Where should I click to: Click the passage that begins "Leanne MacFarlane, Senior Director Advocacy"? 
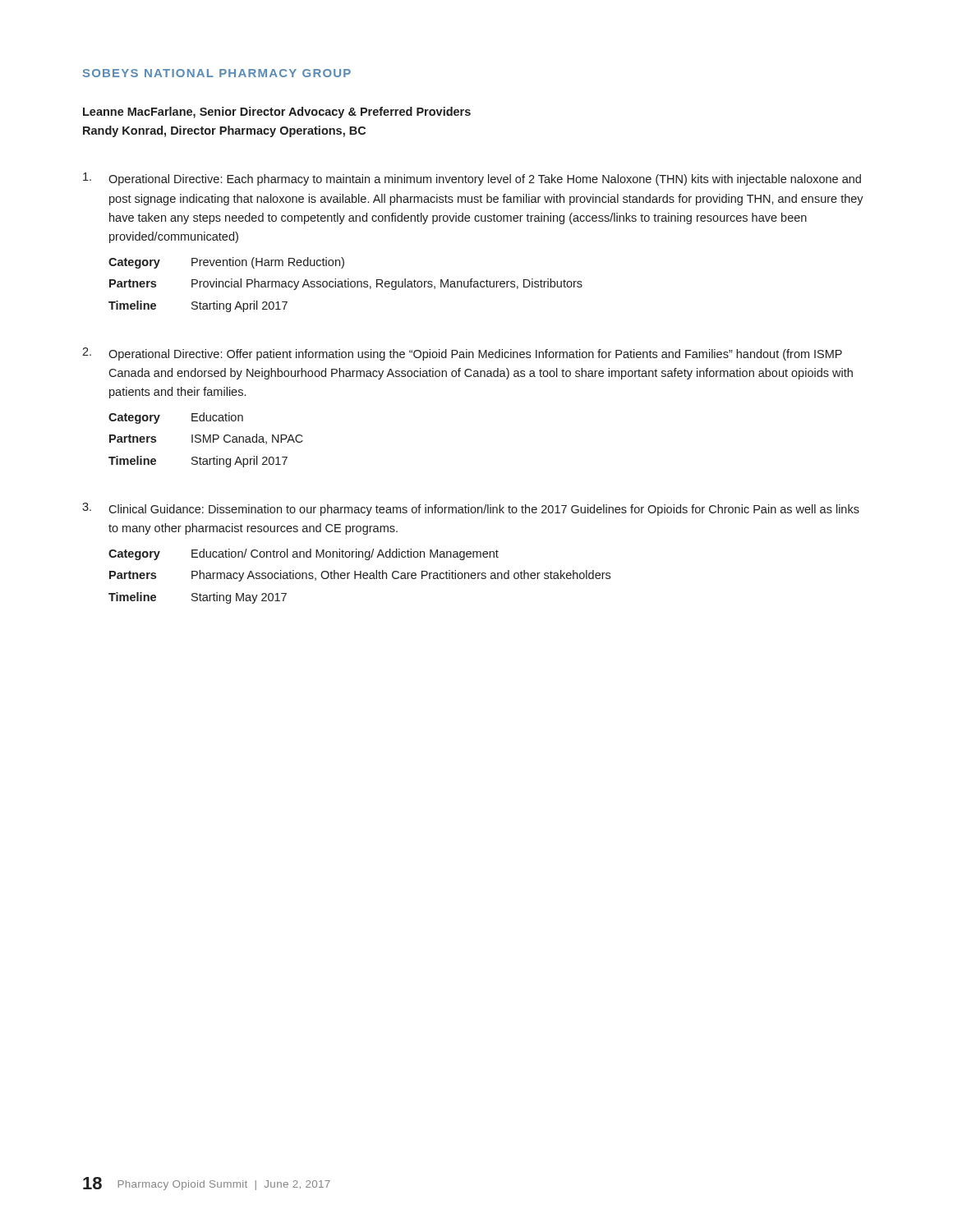coord(476,122)
